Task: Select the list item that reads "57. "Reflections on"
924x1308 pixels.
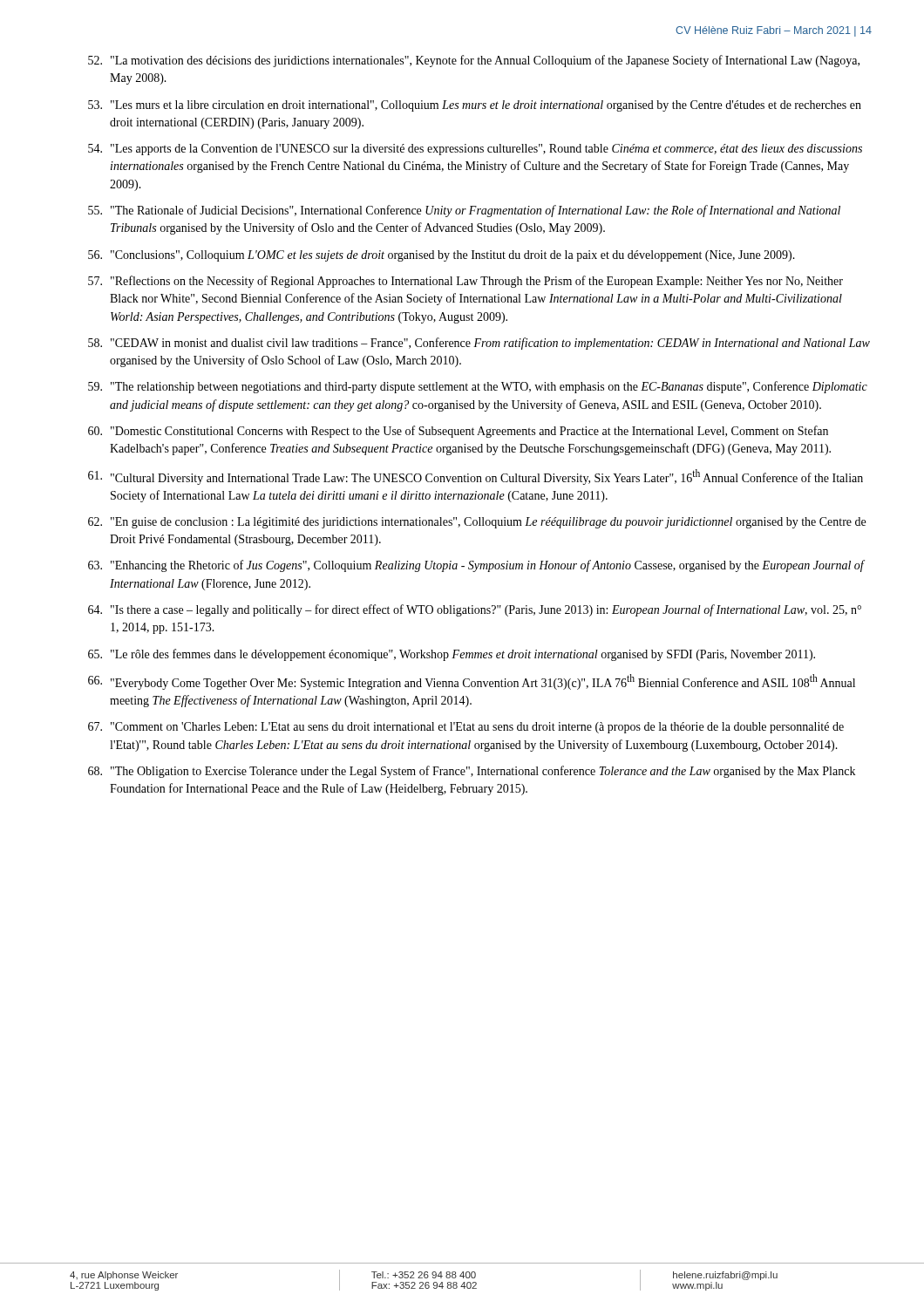Action: click(x=471, y=299)
